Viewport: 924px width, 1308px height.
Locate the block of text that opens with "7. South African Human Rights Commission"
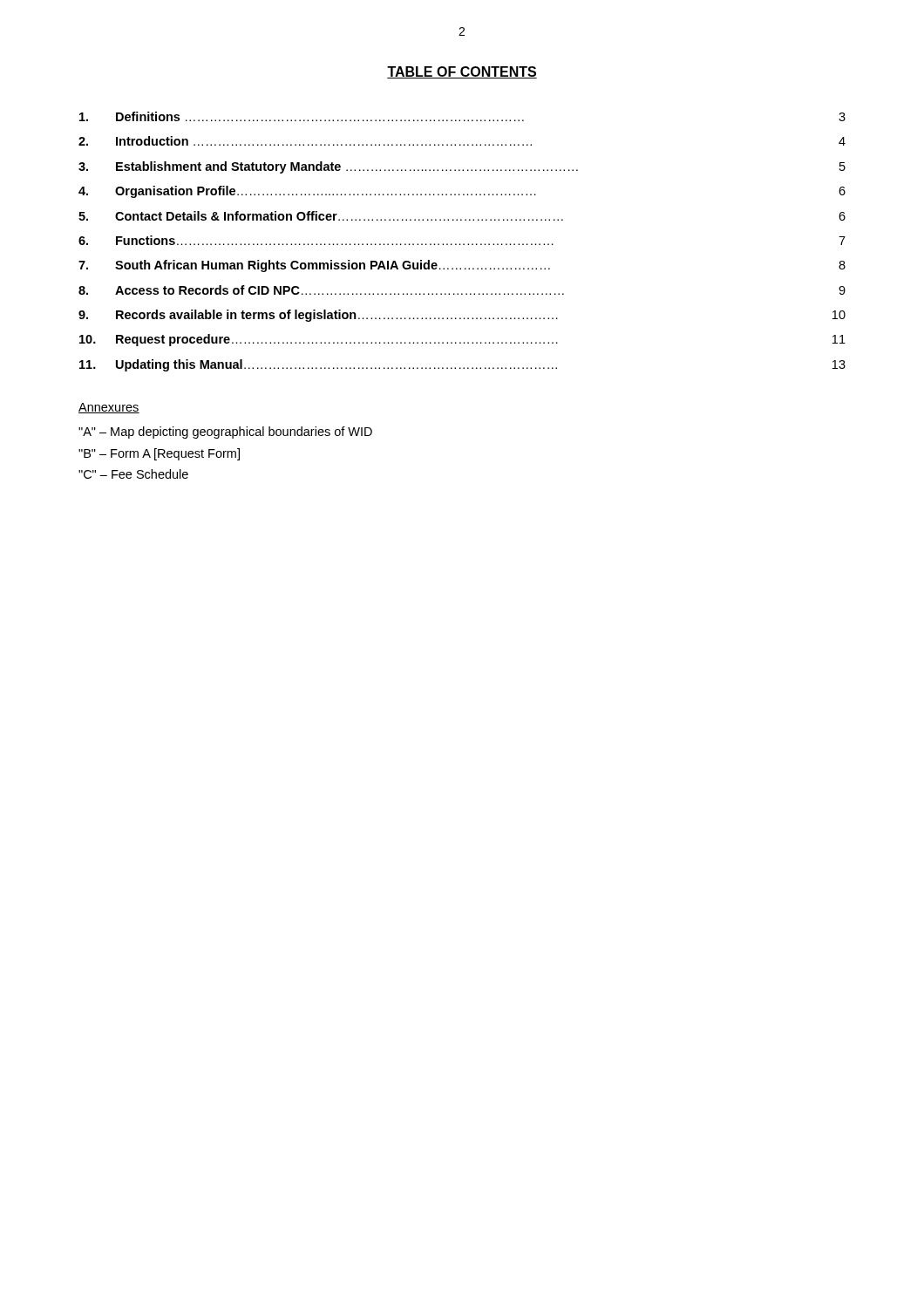click(x=462, y=266)
